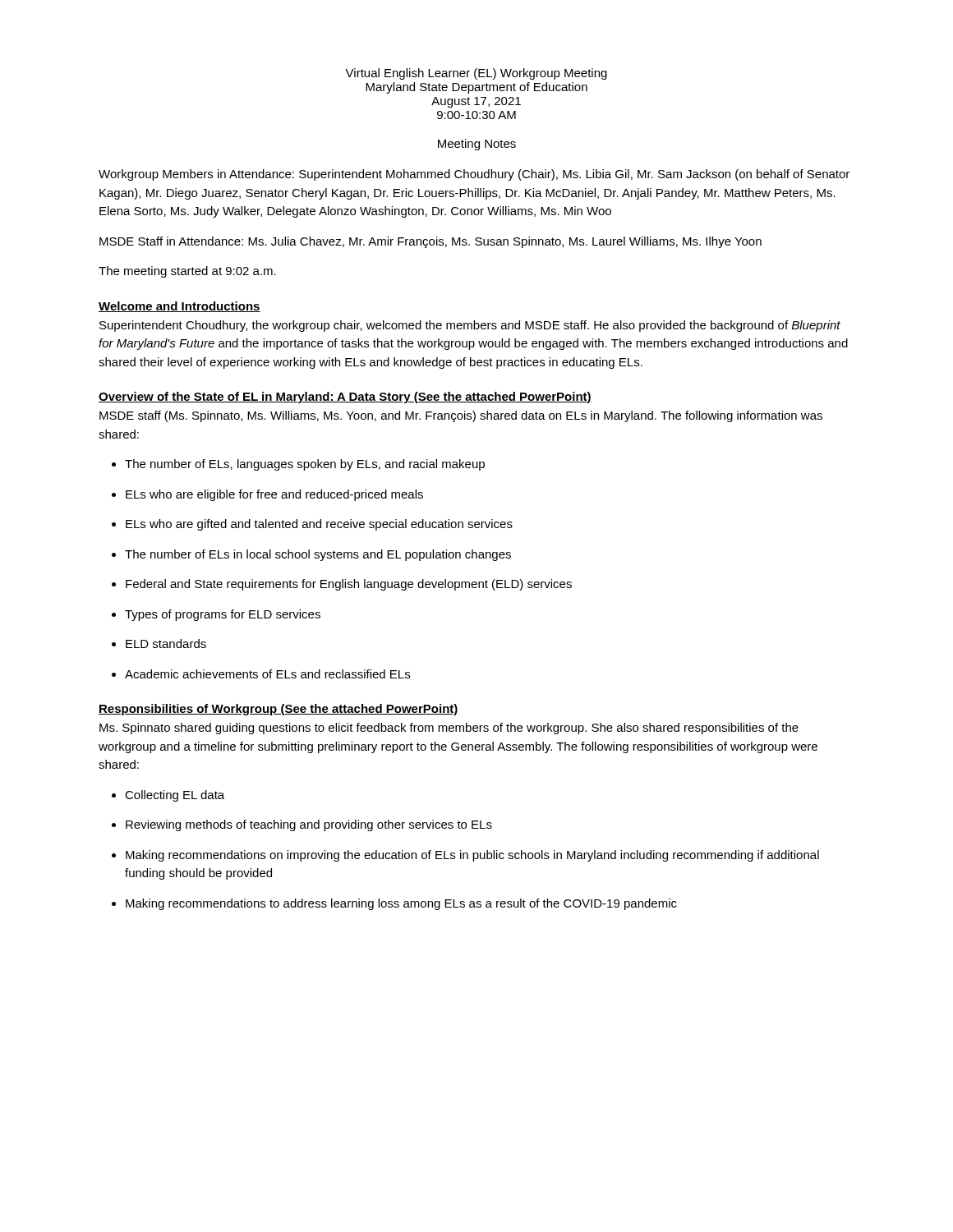Locate the text block that reads "MSDE Staff in"
Image resolution: width=953 pixels, height=1232 pixels.
coord(476,241)
